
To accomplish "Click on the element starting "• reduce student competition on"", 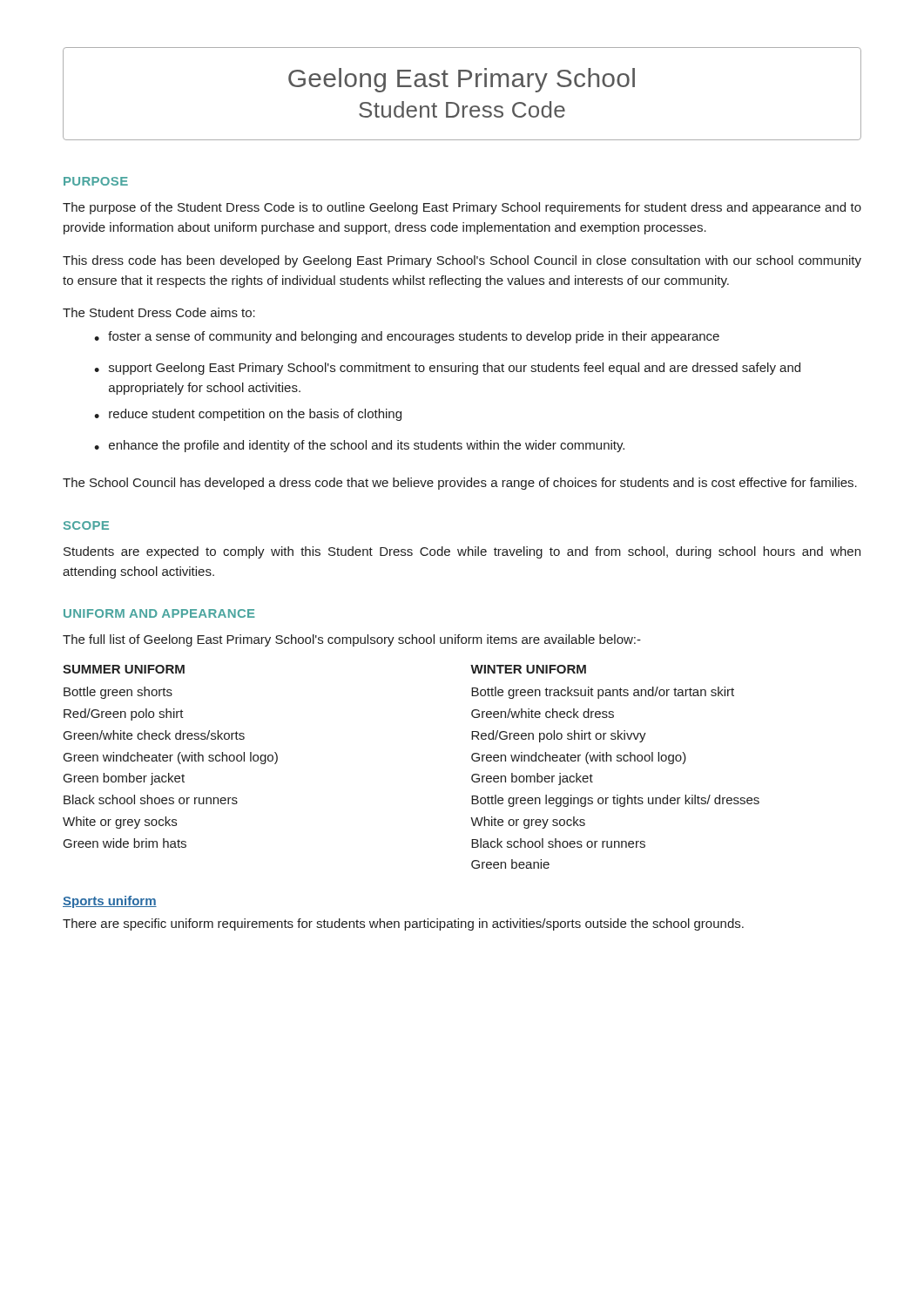I will point(248,416).
